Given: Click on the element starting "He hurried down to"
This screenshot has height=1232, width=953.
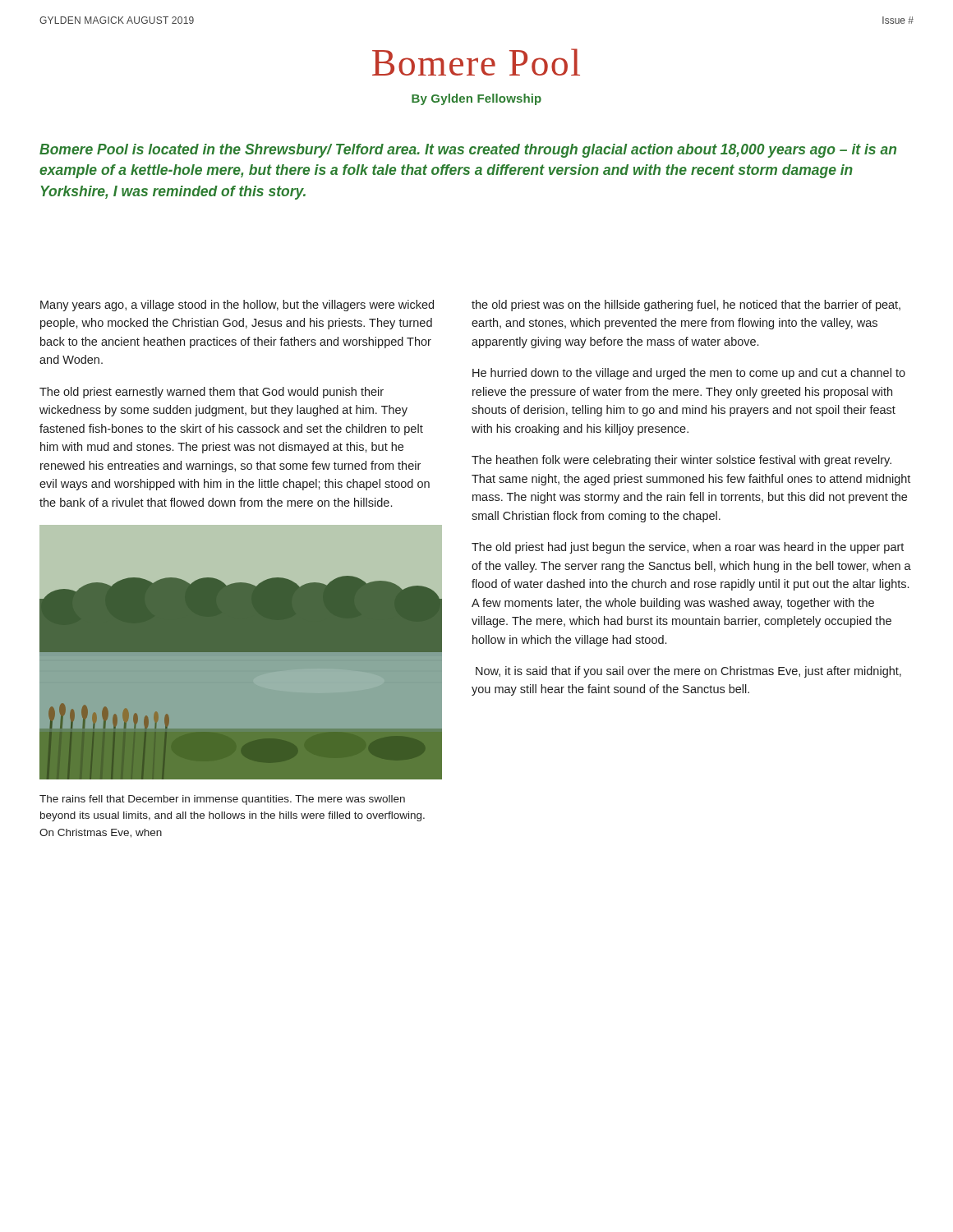Looking at the screenshot, I should (x=693, y=401).
